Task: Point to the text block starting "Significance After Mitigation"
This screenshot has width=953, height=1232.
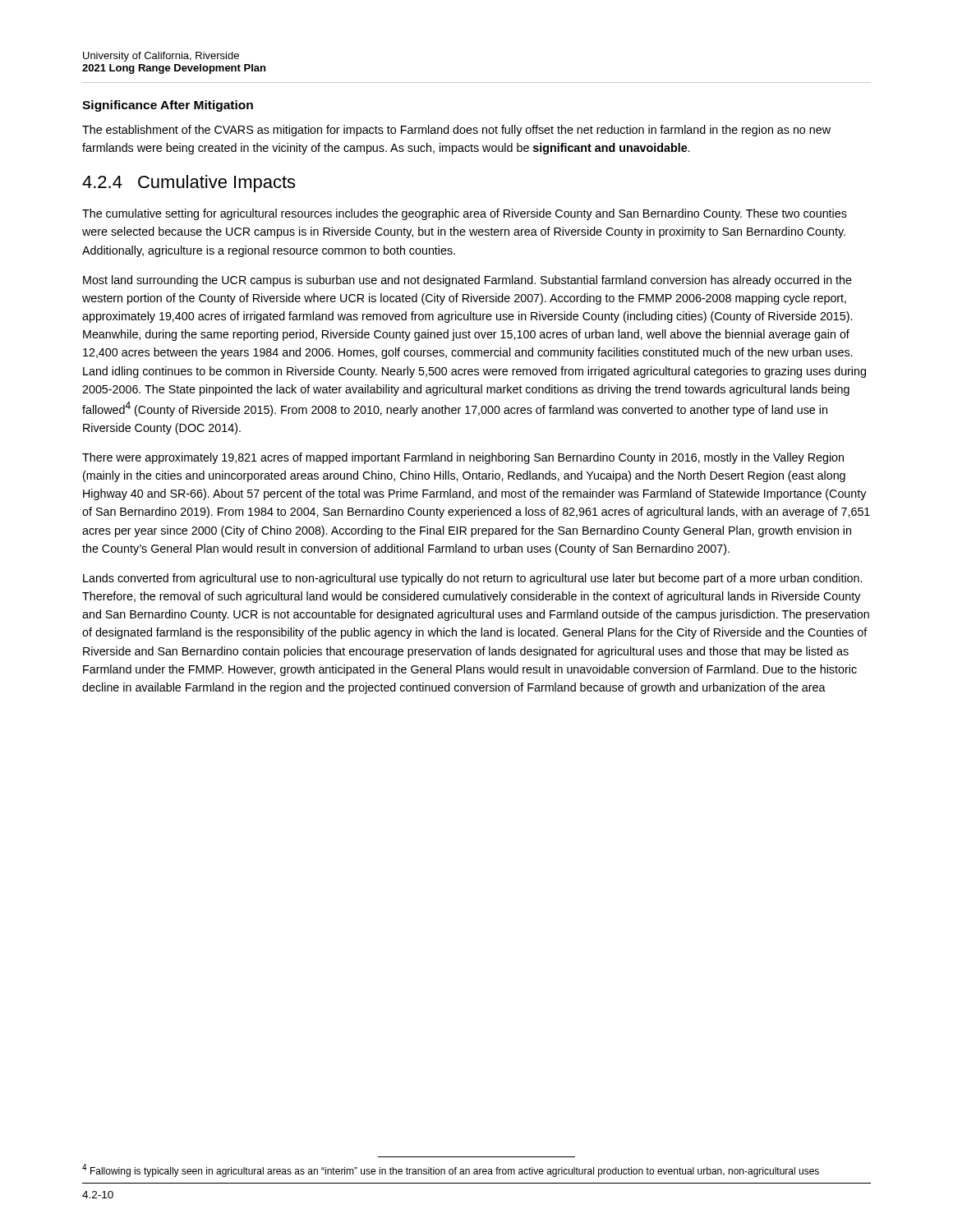Action: 168,105
